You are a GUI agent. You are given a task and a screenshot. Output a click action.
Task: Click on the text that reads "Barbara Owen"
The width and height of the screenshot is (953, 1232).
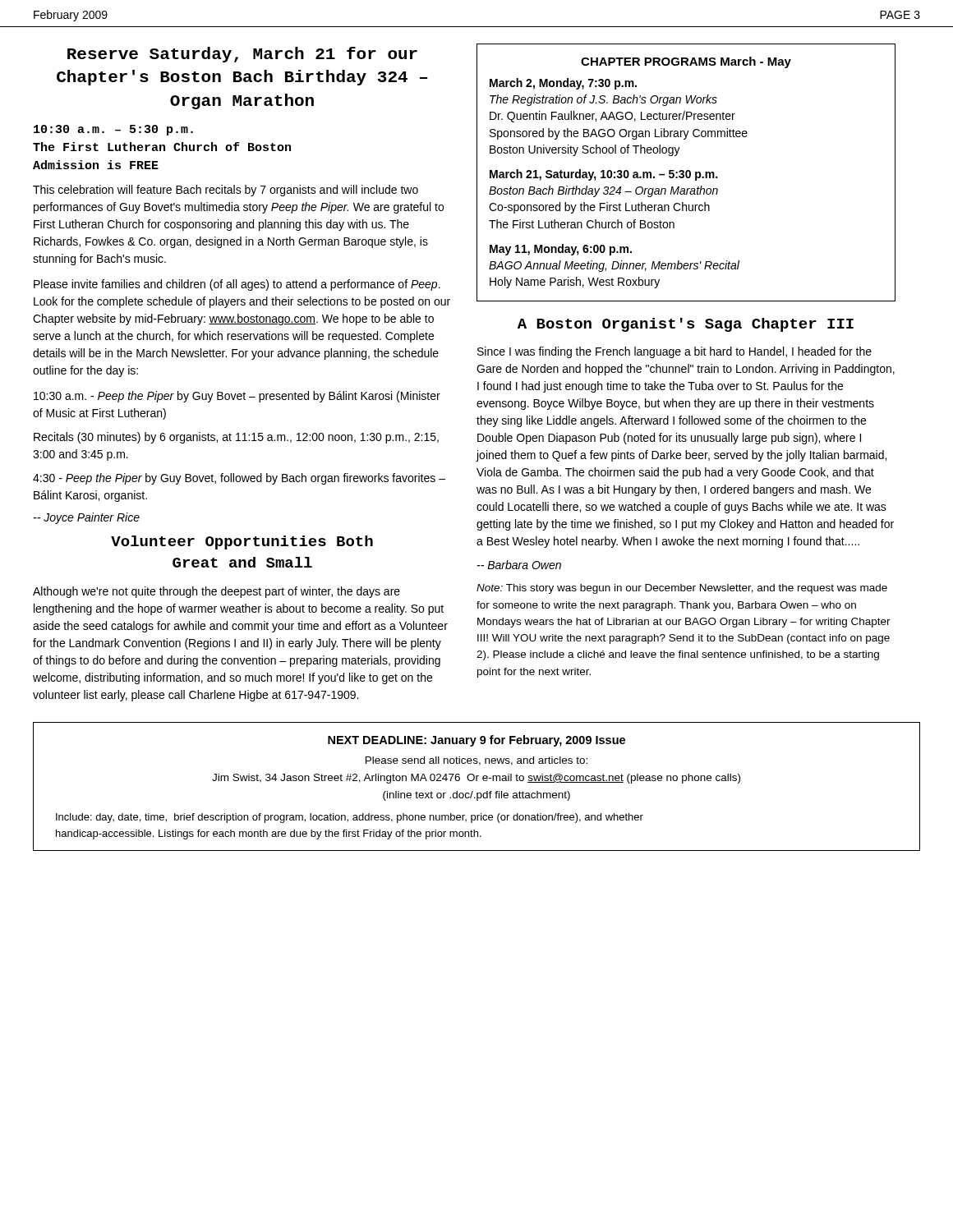(x=519, y=565)
